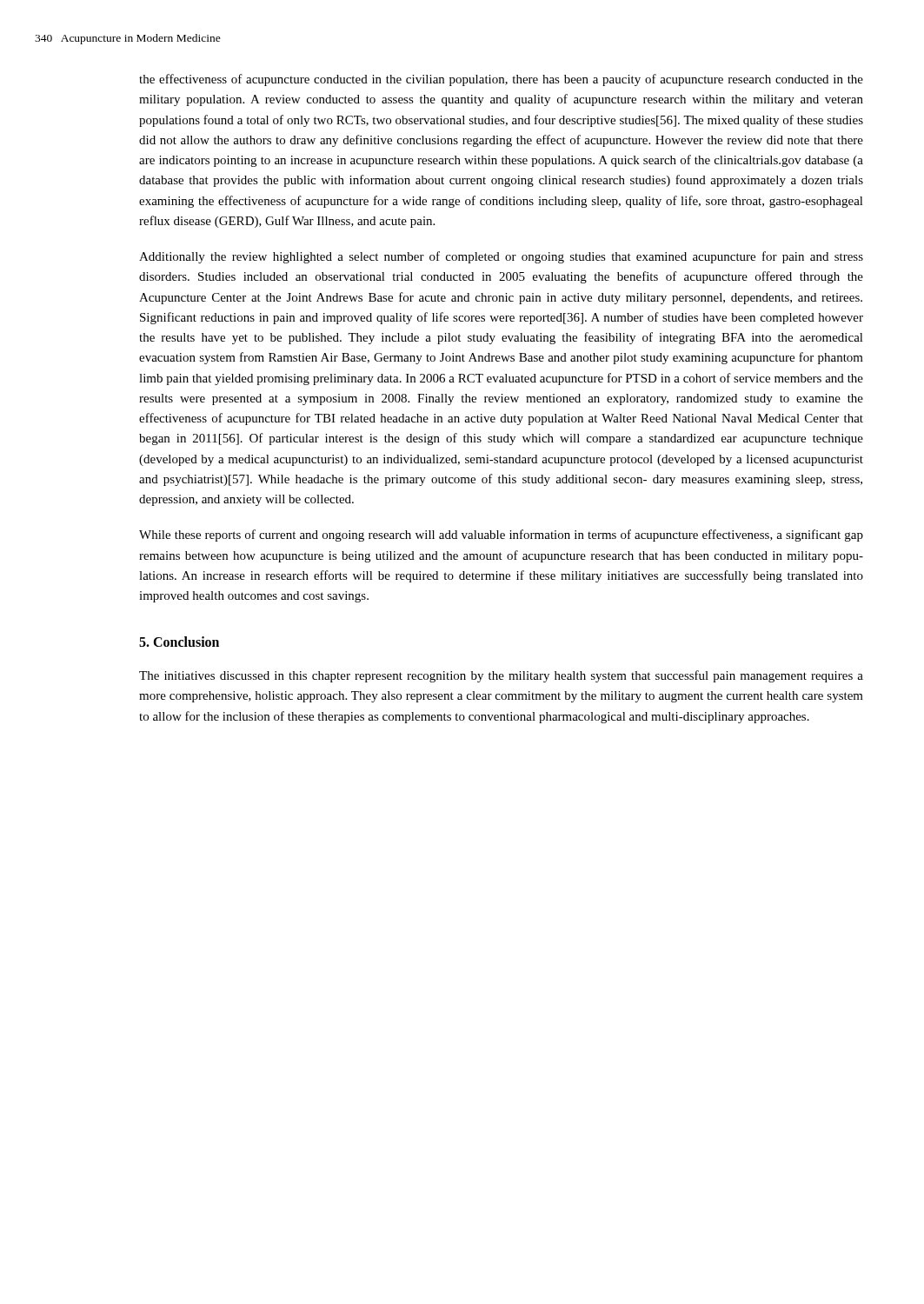The image size is (924, 1304).
Task: Find the text block that says "the effectiveness of acupuncture conducted in the"
Action: pos(501,150)
